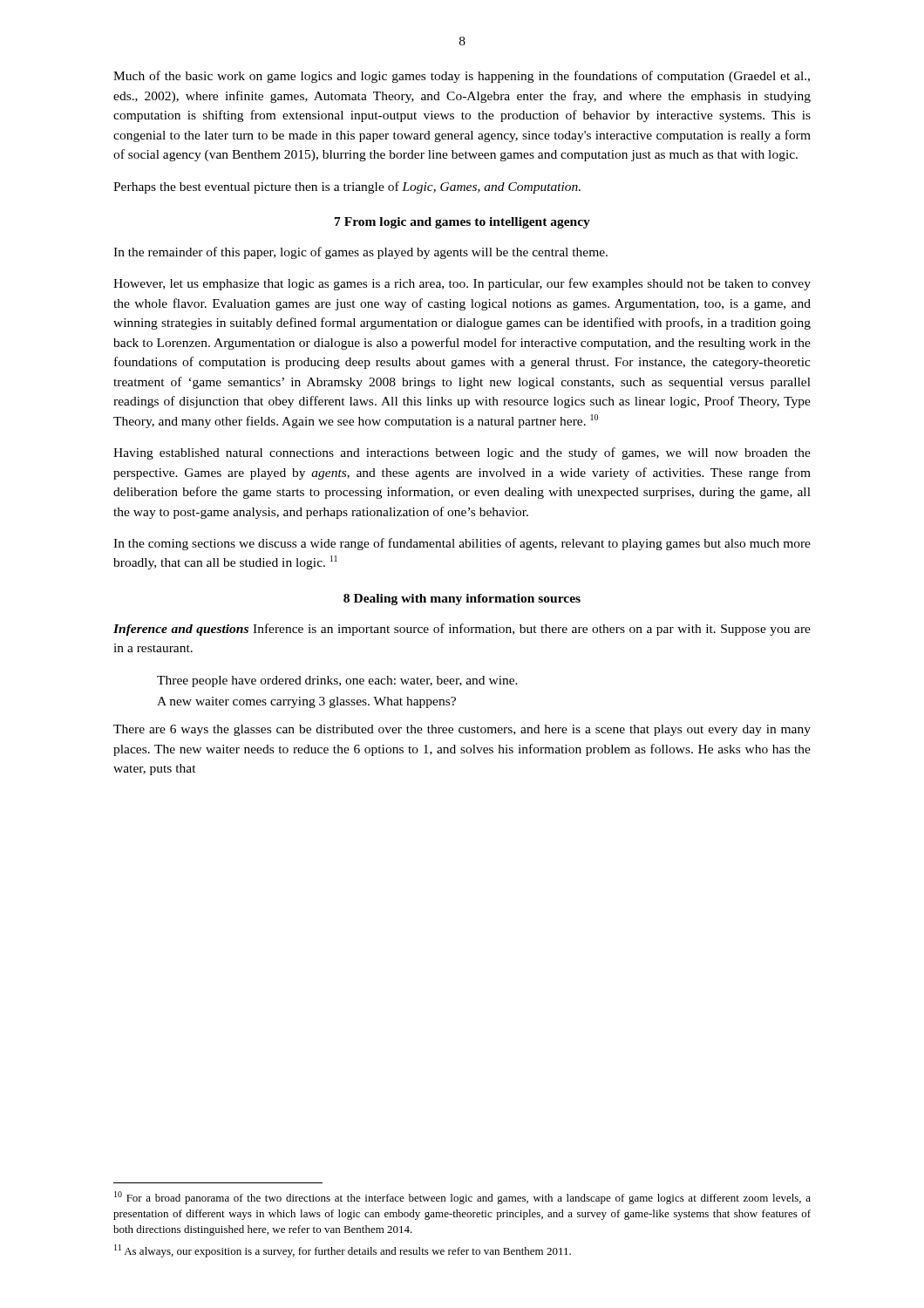Select the text block with the text "In the coming"
This screenshot has width=924, height=1308.
click(x=462, y=553)
